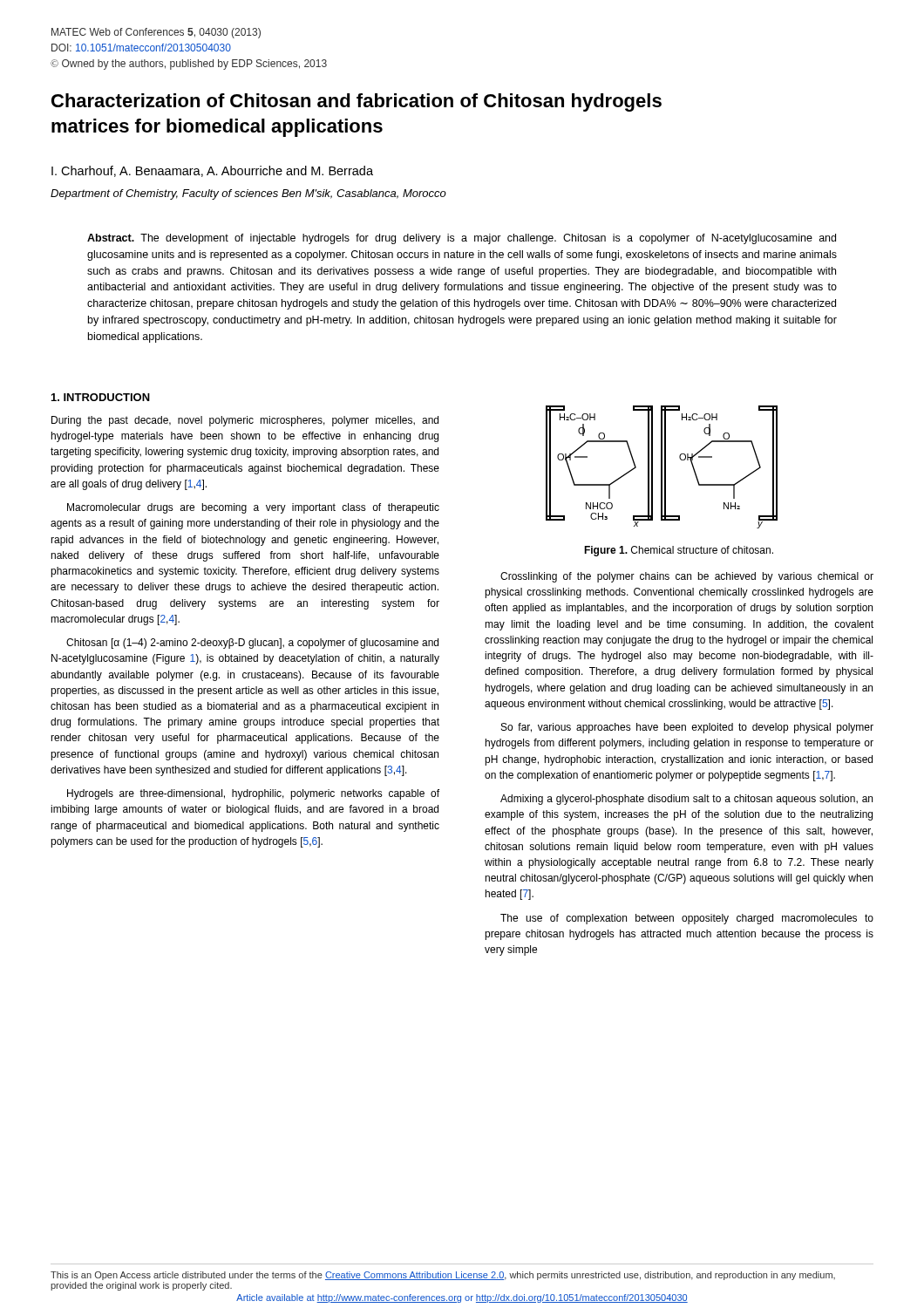The image size is (924, 1308).
Task: Select the illustration
Action: pyautogui.click(x=679, y=469)
